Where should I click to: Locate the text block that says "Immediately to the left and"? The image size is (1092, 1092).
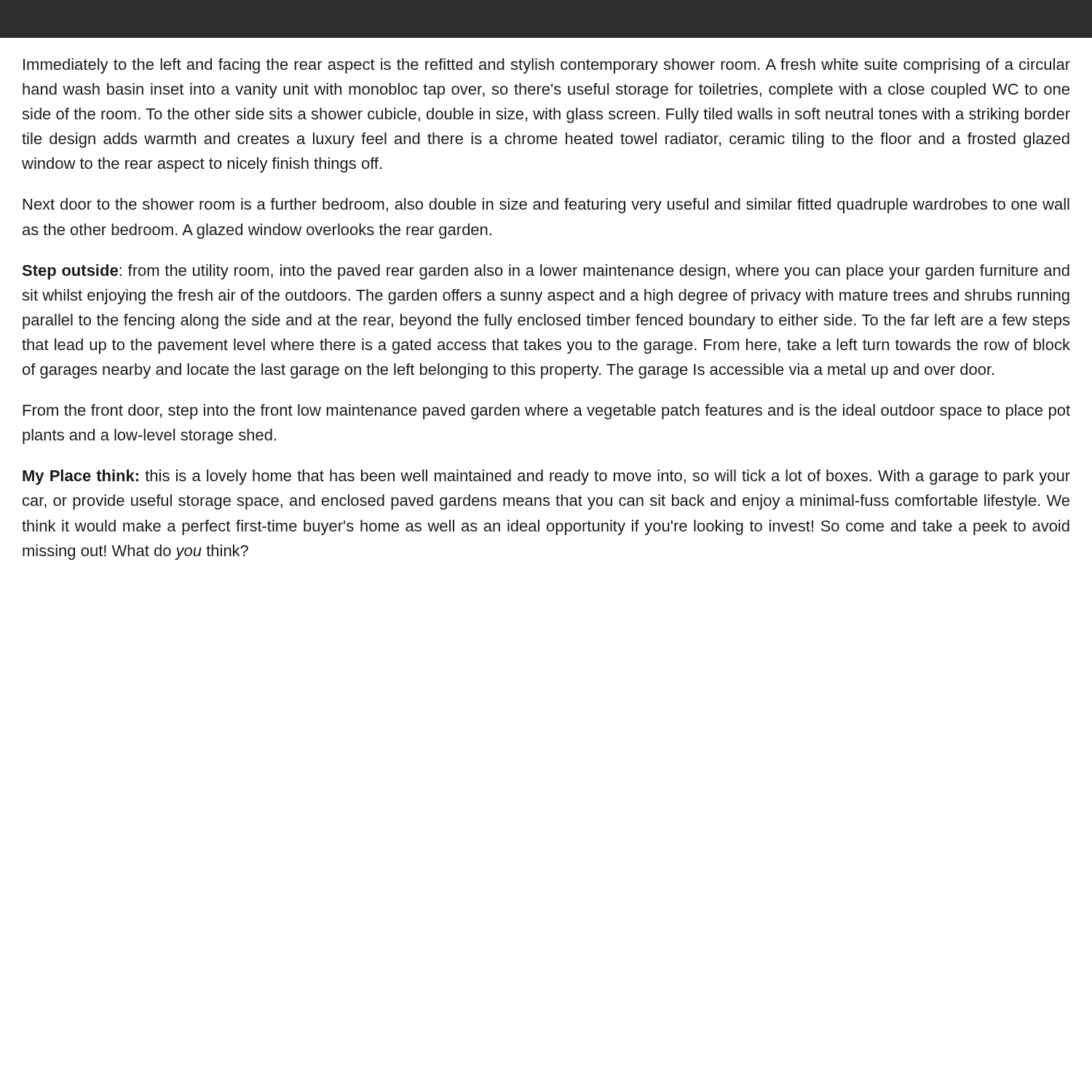click(x=546, y=114)
